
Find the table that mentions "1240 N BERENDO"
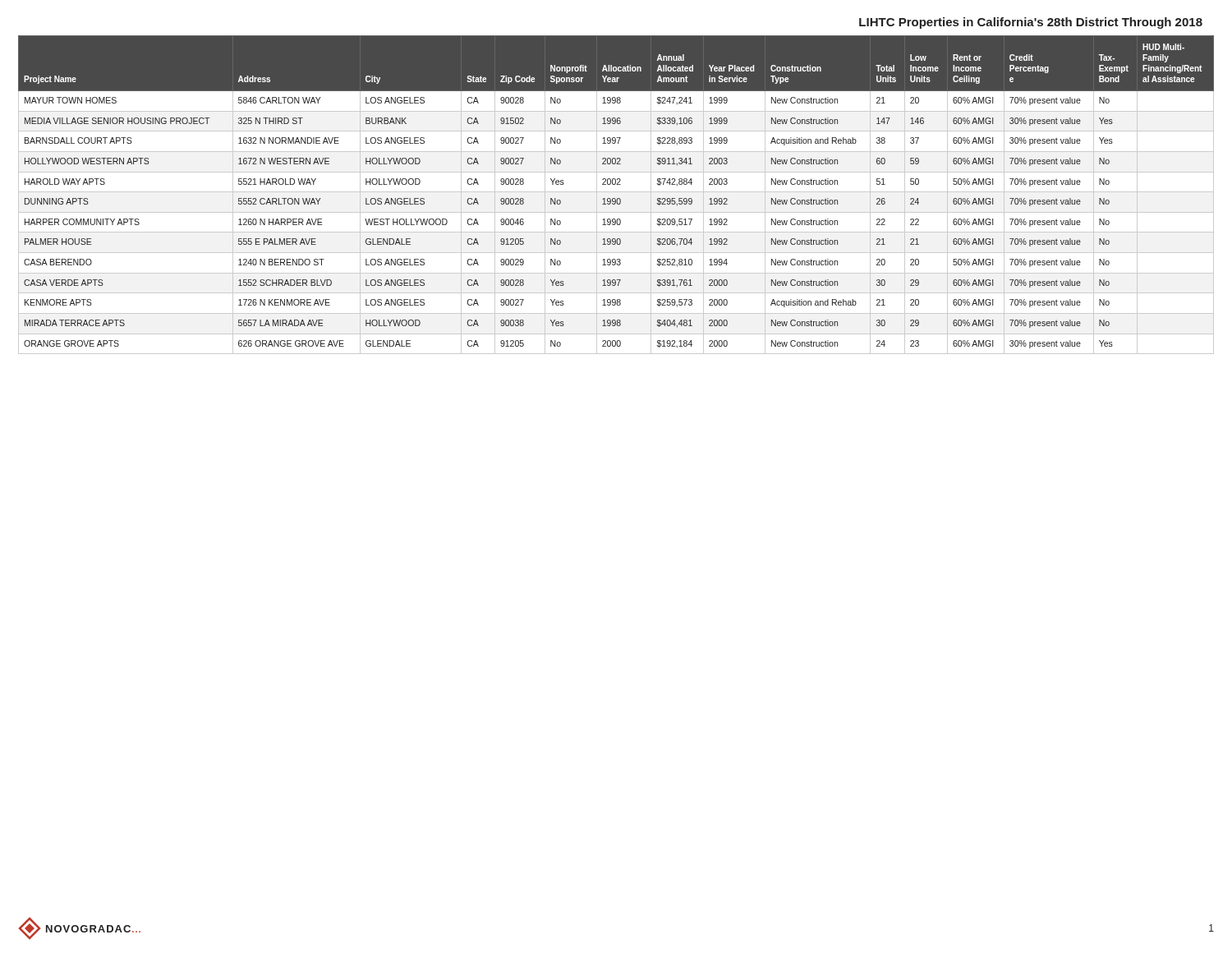click(616, 195)
